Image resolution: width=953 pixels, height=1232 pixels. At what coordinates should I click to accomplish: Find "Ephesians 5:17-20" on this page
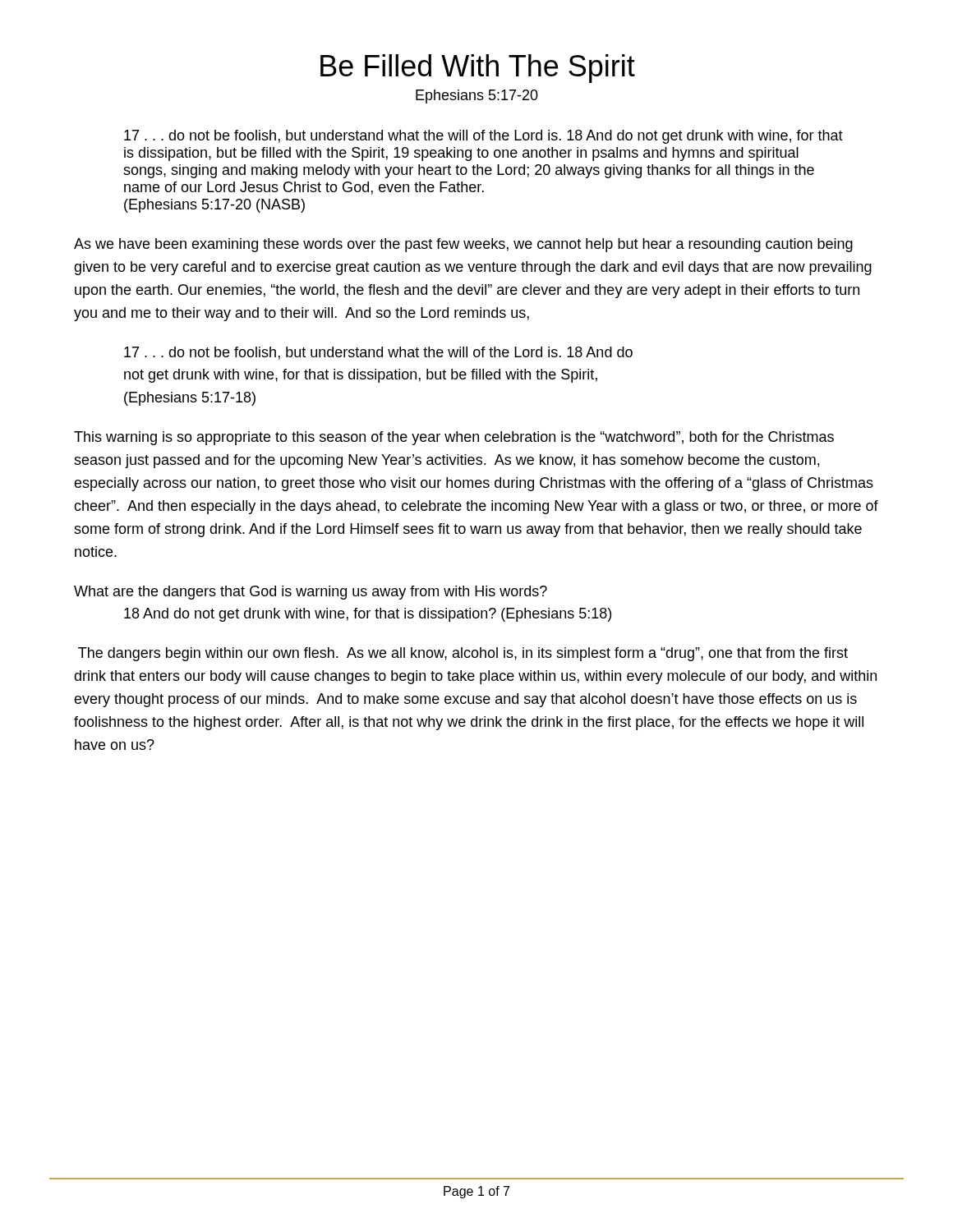pos(476,95)
